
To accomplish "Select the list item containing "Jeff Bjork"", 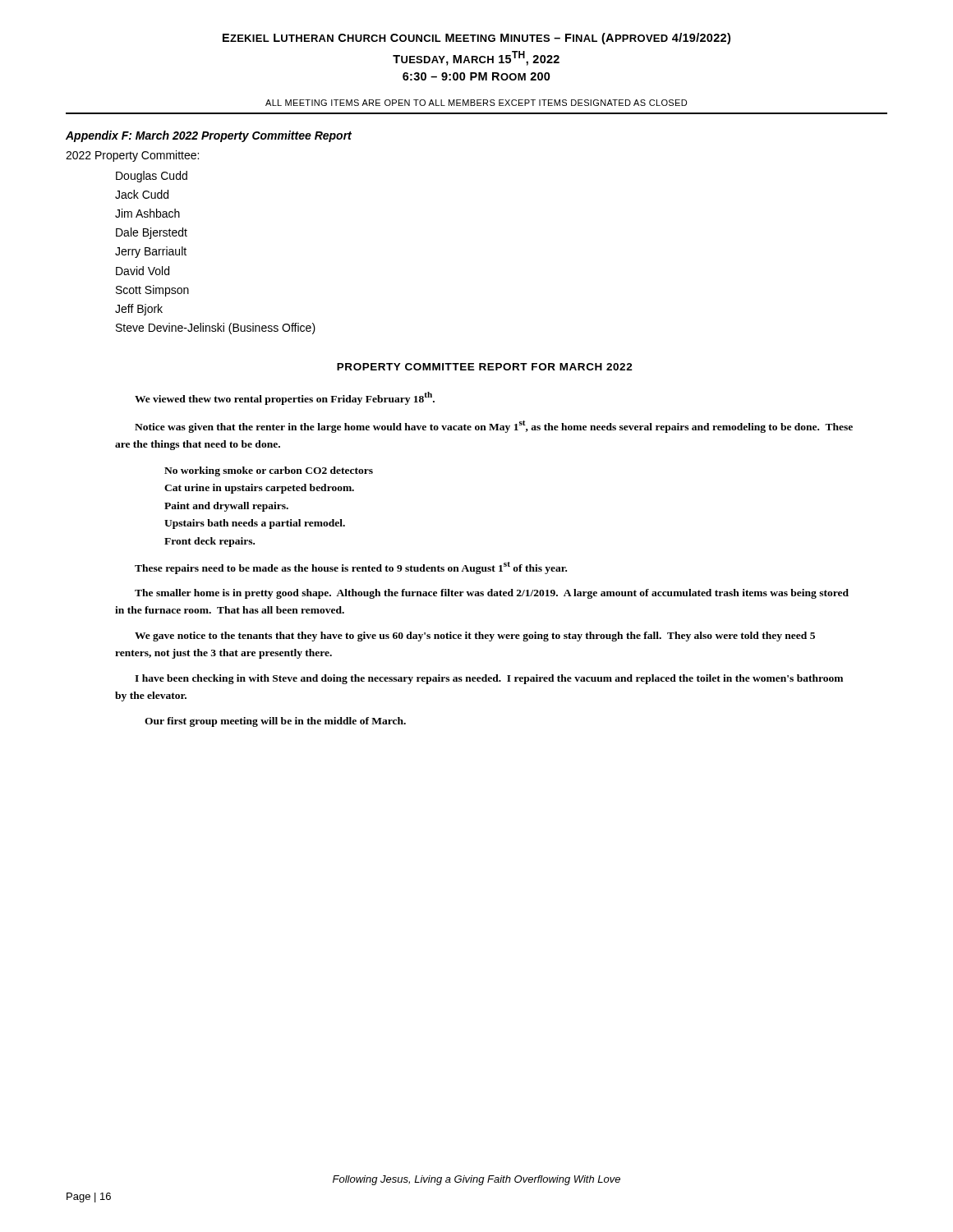I will [x=139, y=309].
